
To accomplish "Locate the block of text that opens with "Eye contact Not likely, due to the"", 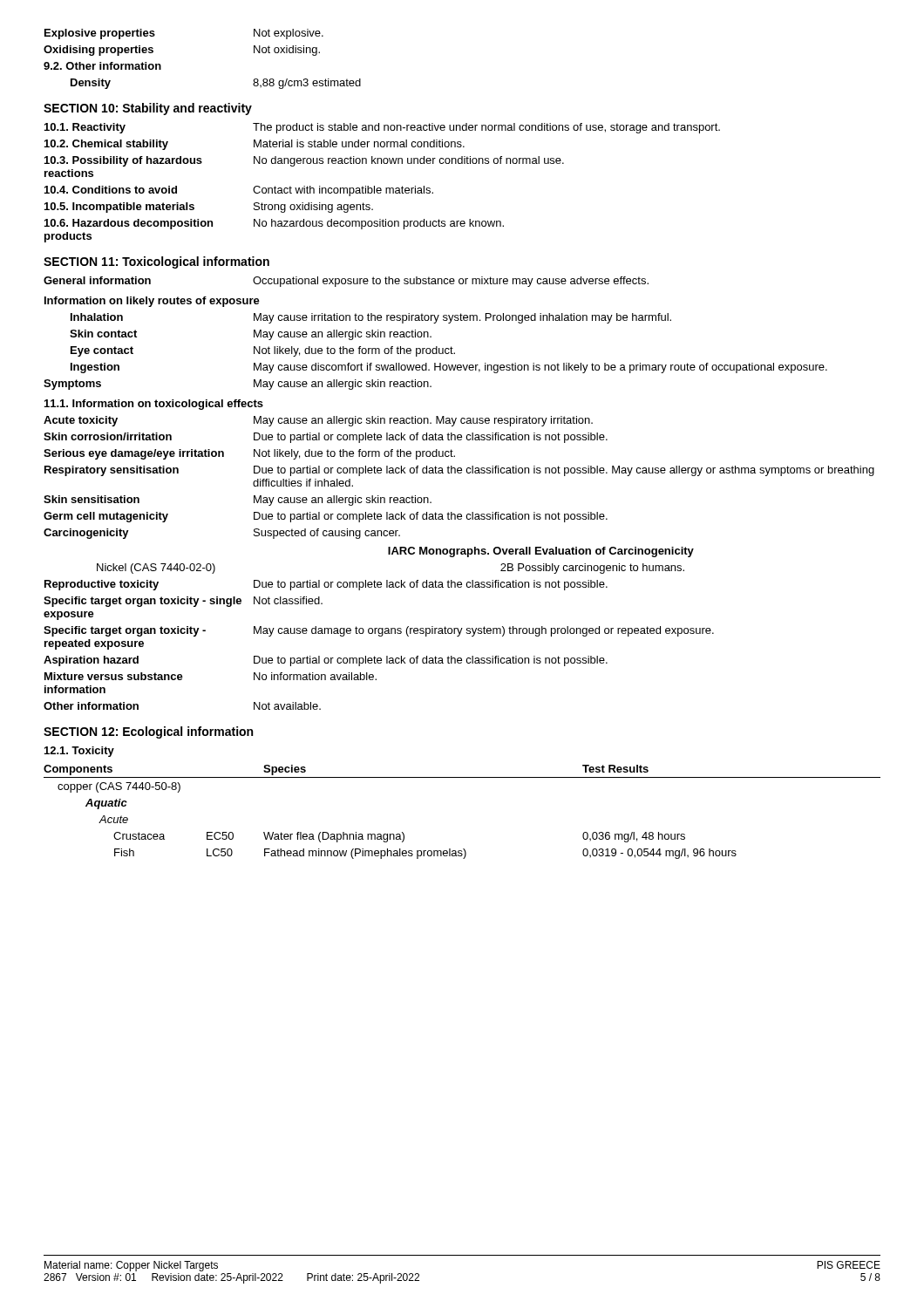I will [x=462, y=350].
